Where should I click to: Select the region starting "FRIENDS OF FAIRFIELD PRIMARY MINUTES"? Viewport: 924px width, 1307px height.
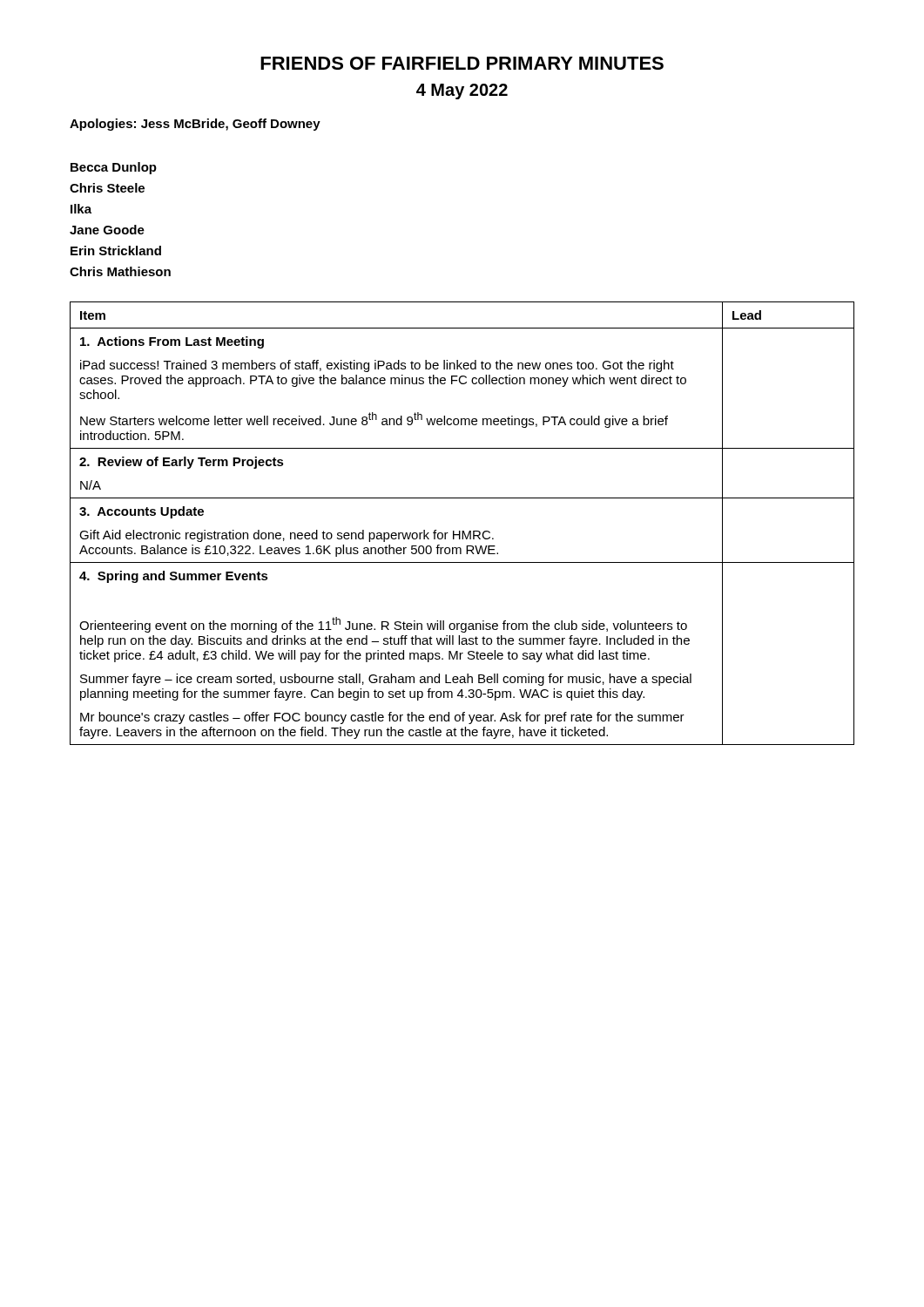pyautogui.click(x=462, y=64)
